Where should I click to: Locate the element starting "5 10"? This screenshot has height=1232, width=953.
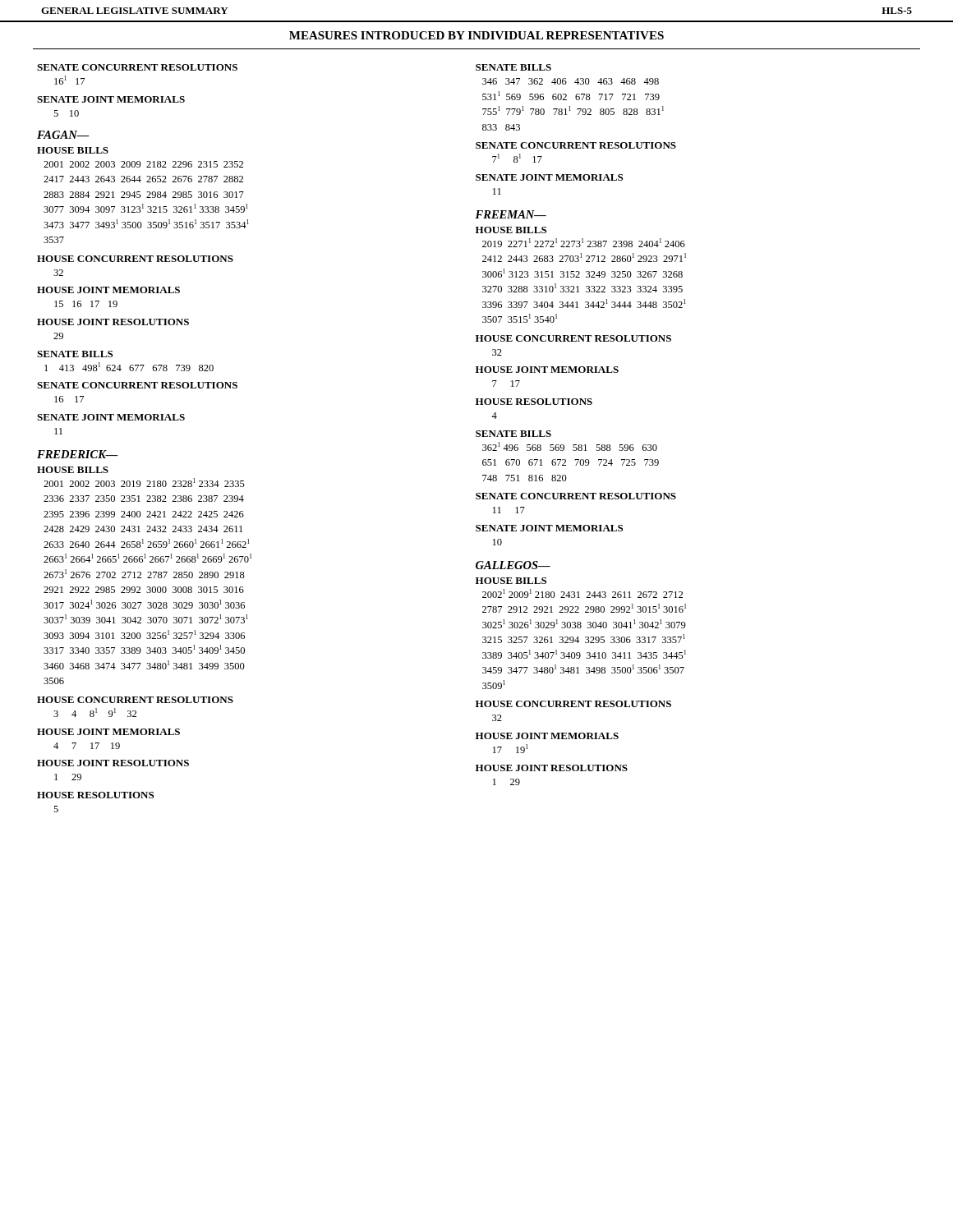tap(66, 113)
